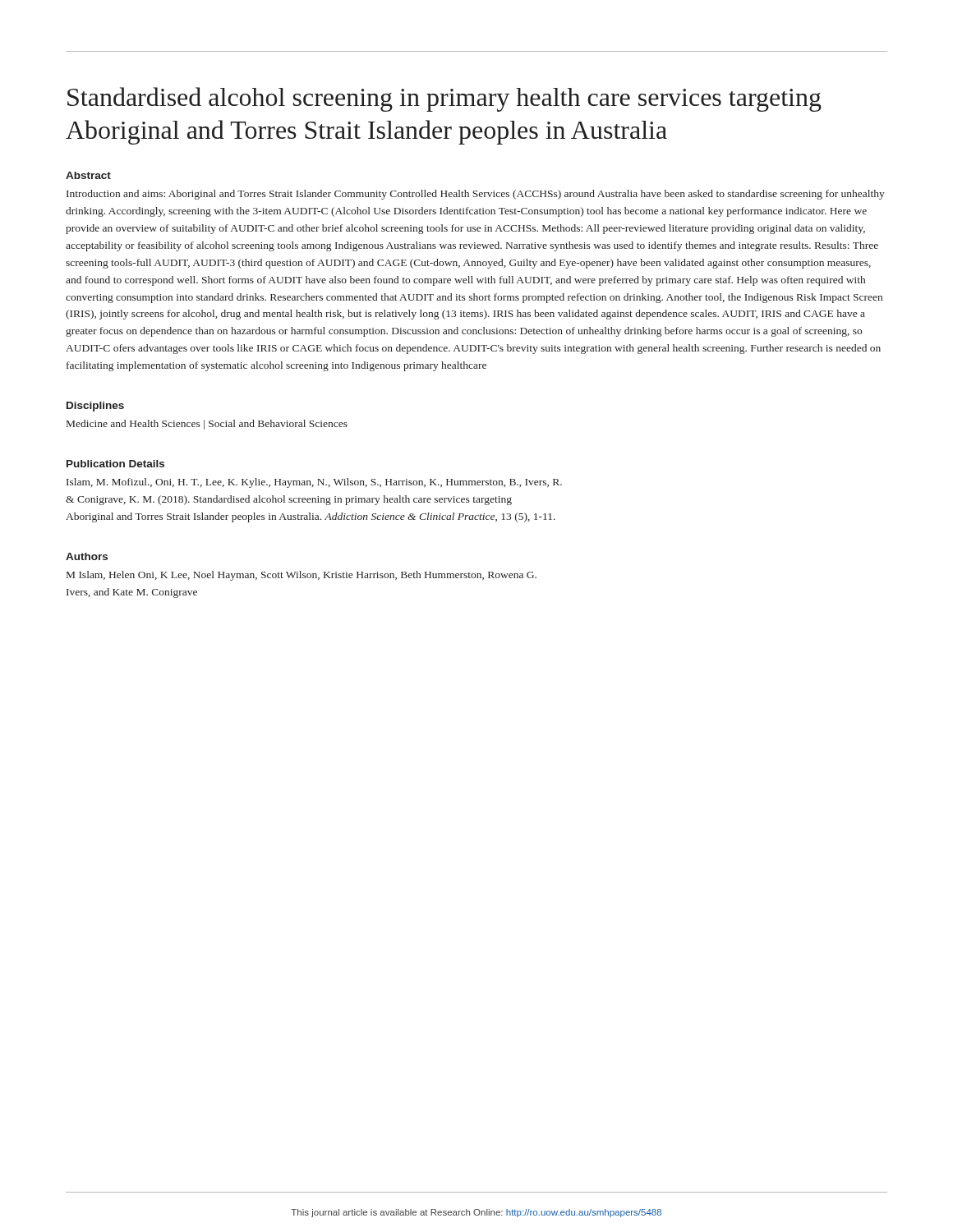Viewport: 953px width, 1232px height.
Task: Find the region starting "Medicine and Health"
Action: tap(207, 424)
